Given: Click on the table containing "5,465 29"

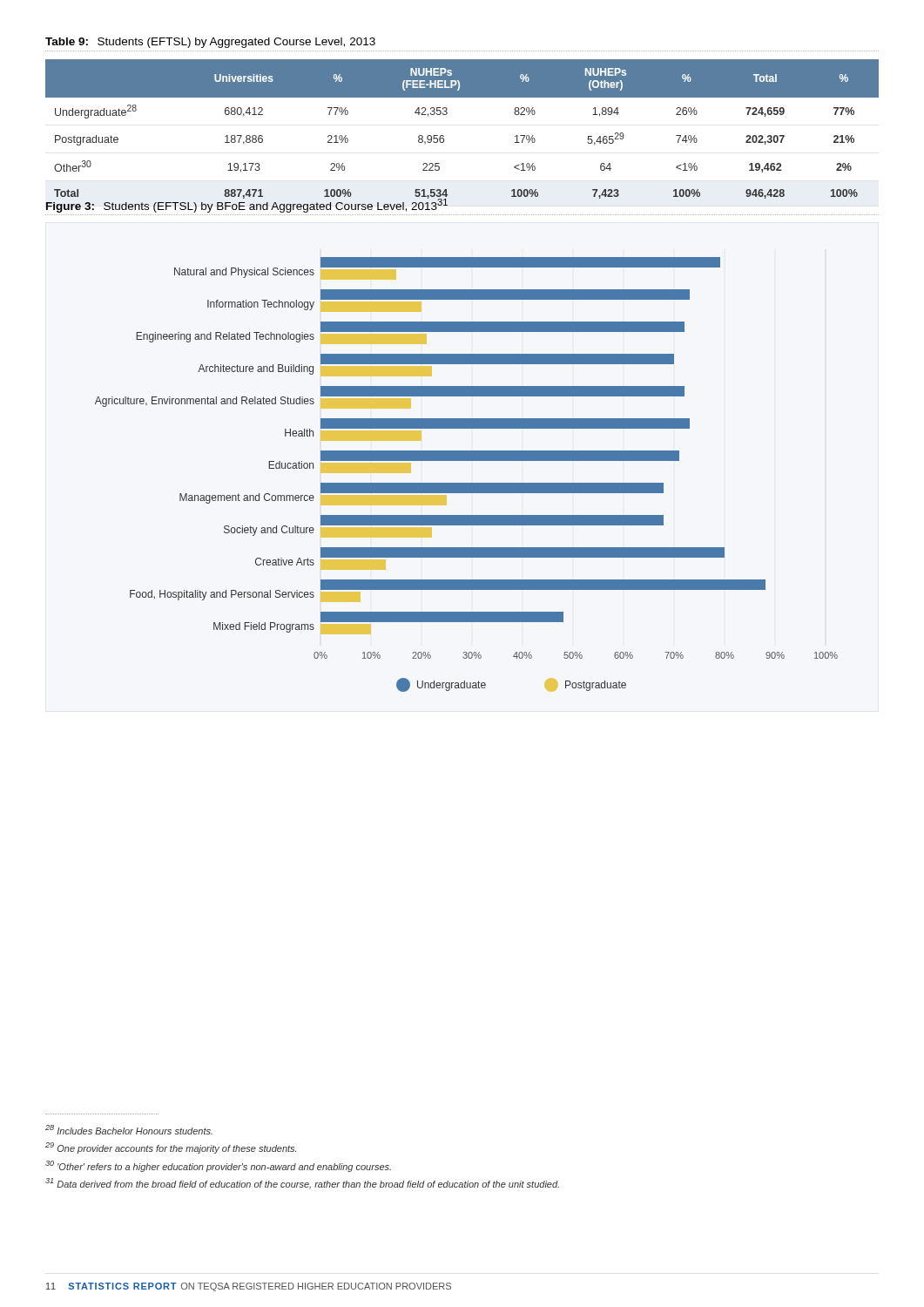Looking at the screenshot, I should (462, 133).
